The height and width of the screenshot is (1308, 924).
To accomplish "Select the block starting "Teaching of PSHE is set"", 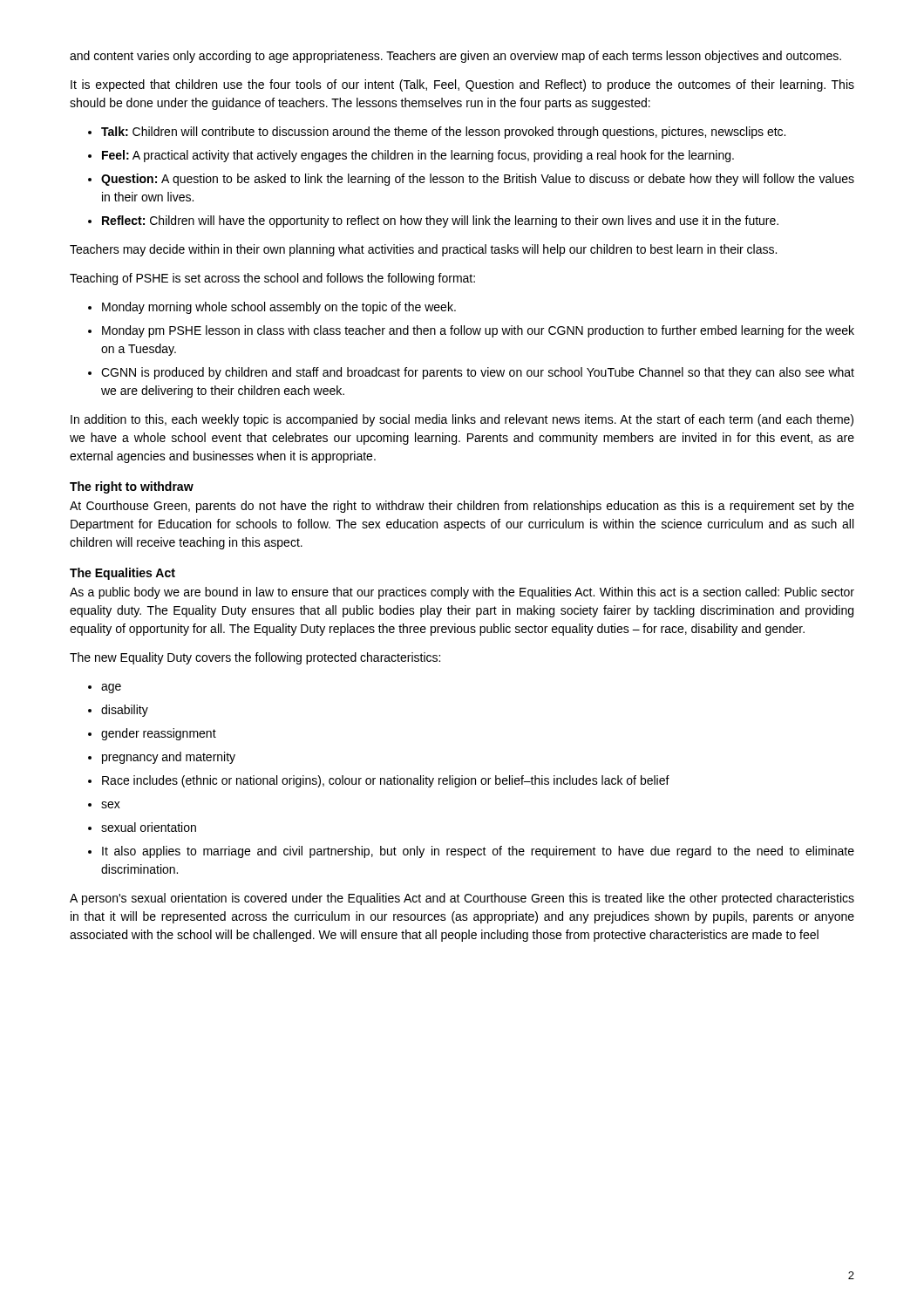I will pos(462,279).
